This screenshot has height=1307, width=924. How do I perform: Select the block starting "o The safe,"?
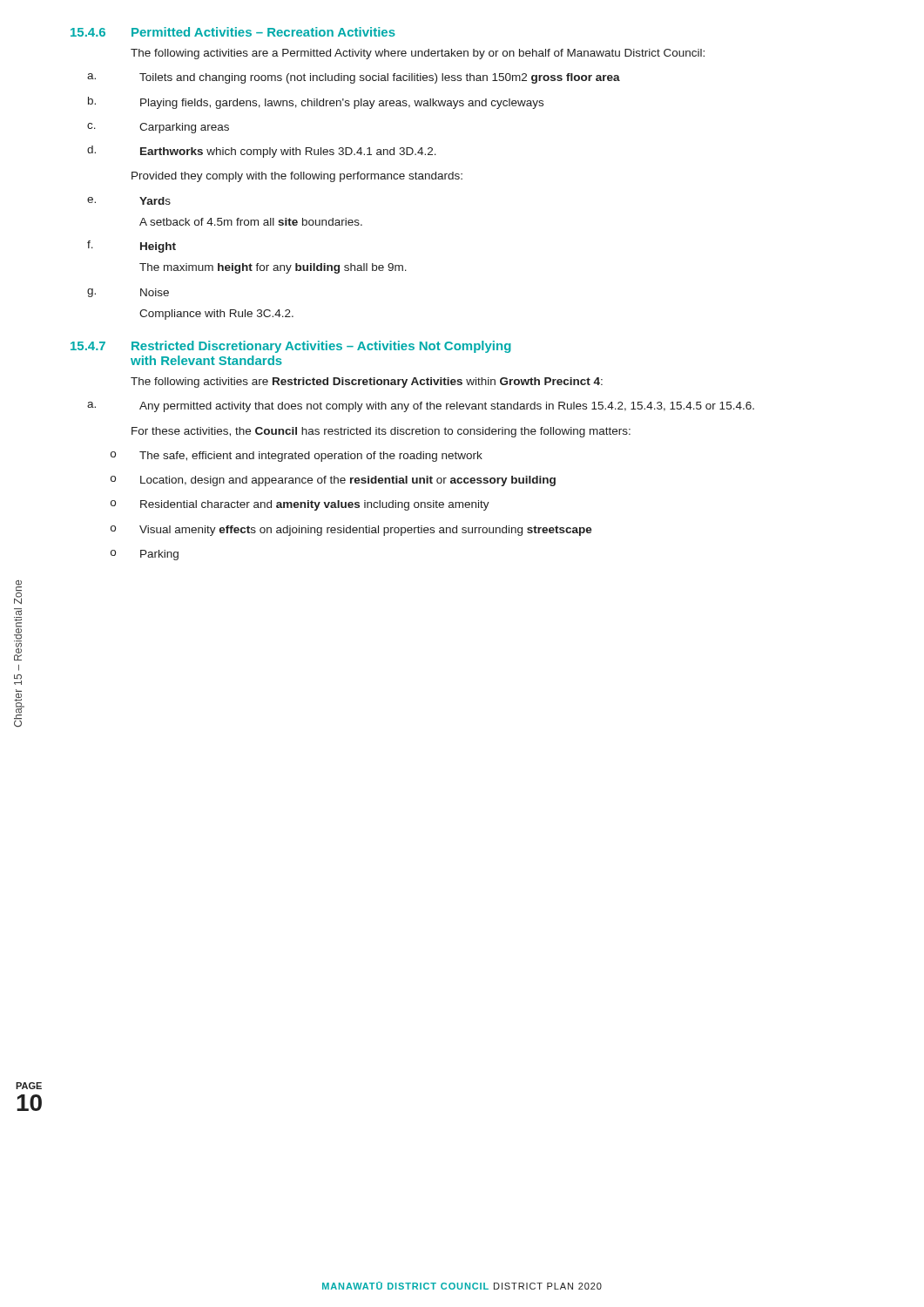475,456
